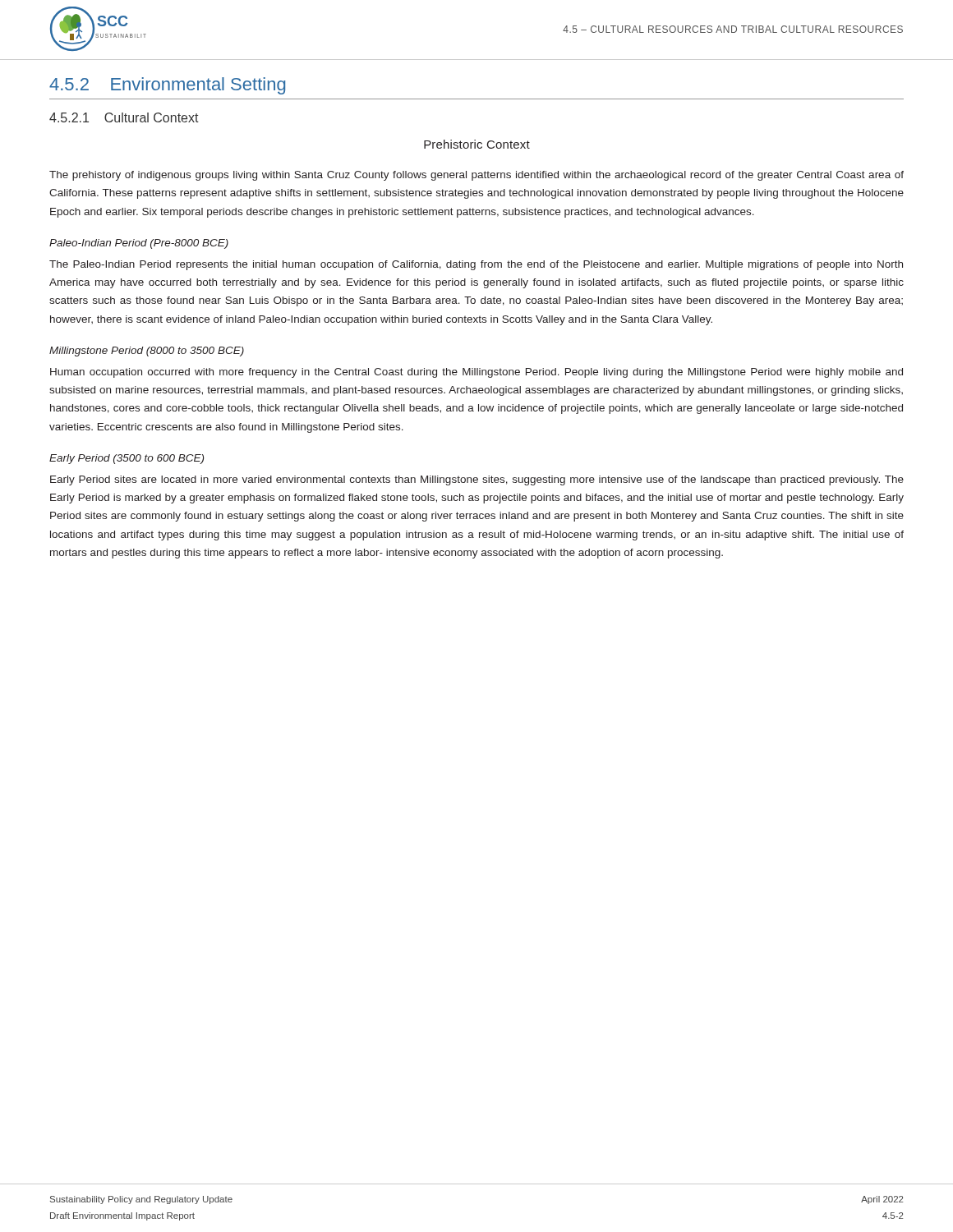This screenshot has height=1232, width=953.
Task: Find the section header with the text "Early Period (3500 to 600 BCE)"
Action: [x=127, y=458]
